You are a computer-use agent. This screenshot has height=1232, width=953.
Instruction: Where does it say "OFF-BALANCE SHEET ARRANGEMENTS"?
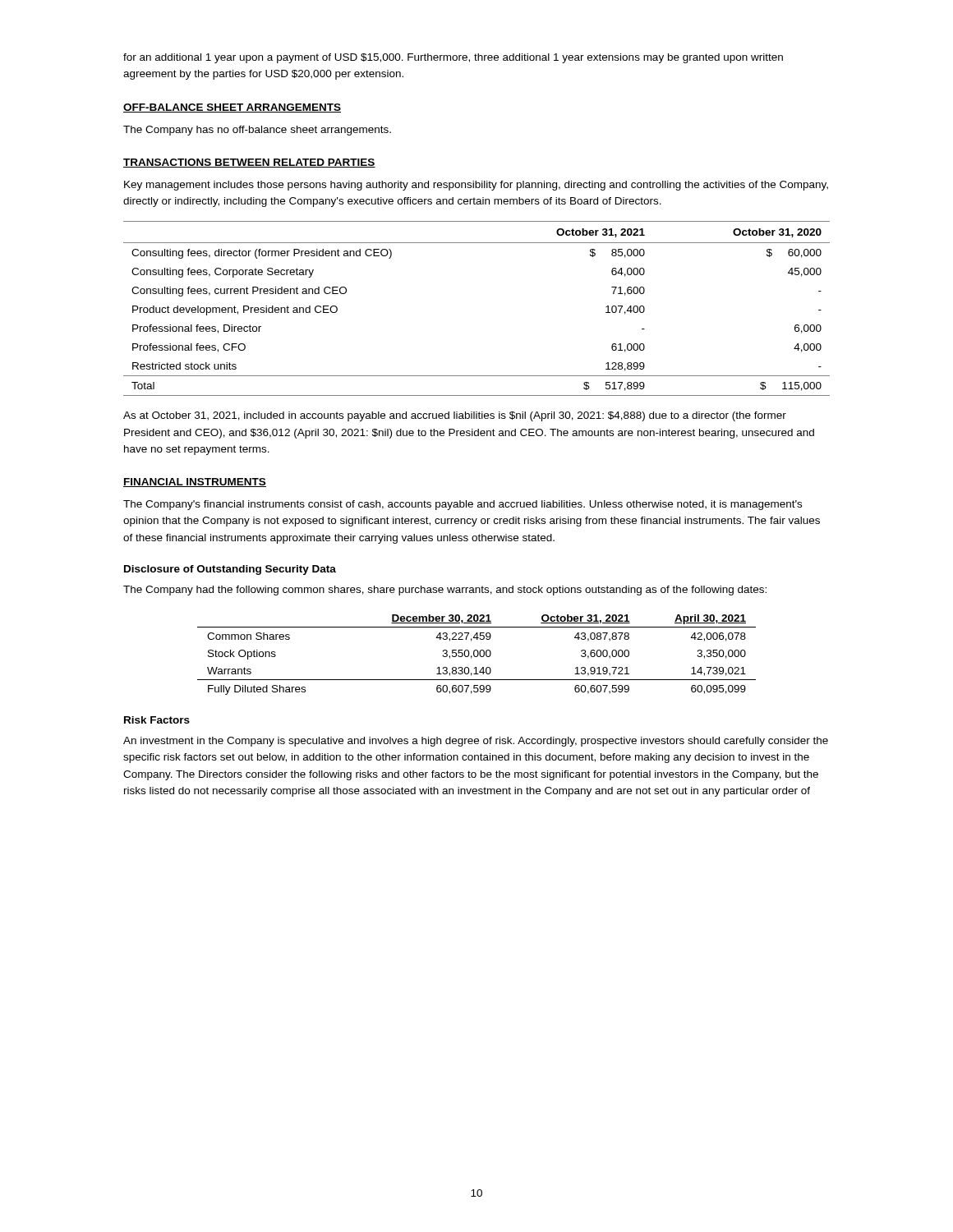232,107
